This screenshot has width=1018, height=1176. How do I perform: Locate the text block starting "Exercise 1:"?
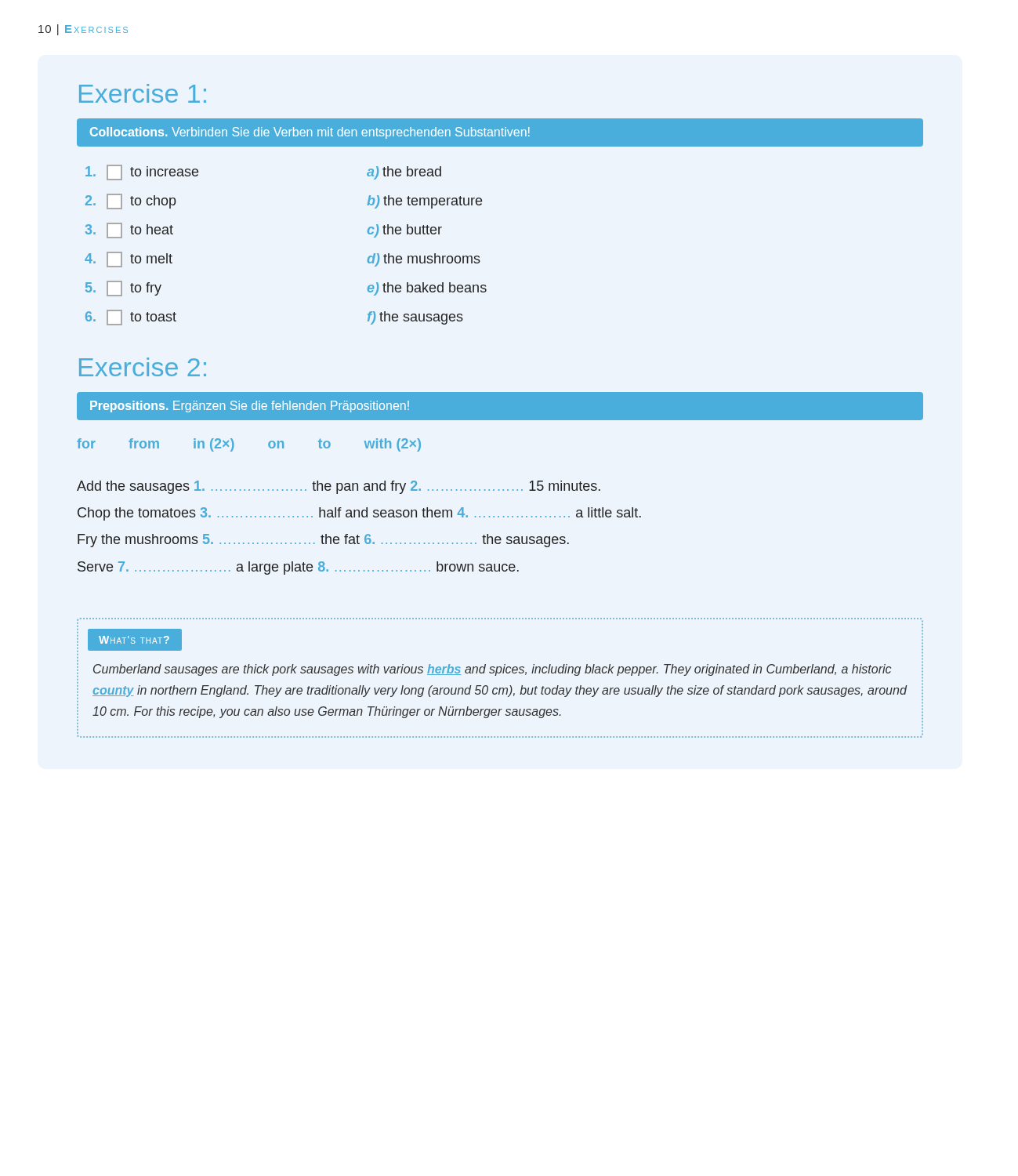pos(143,93)
